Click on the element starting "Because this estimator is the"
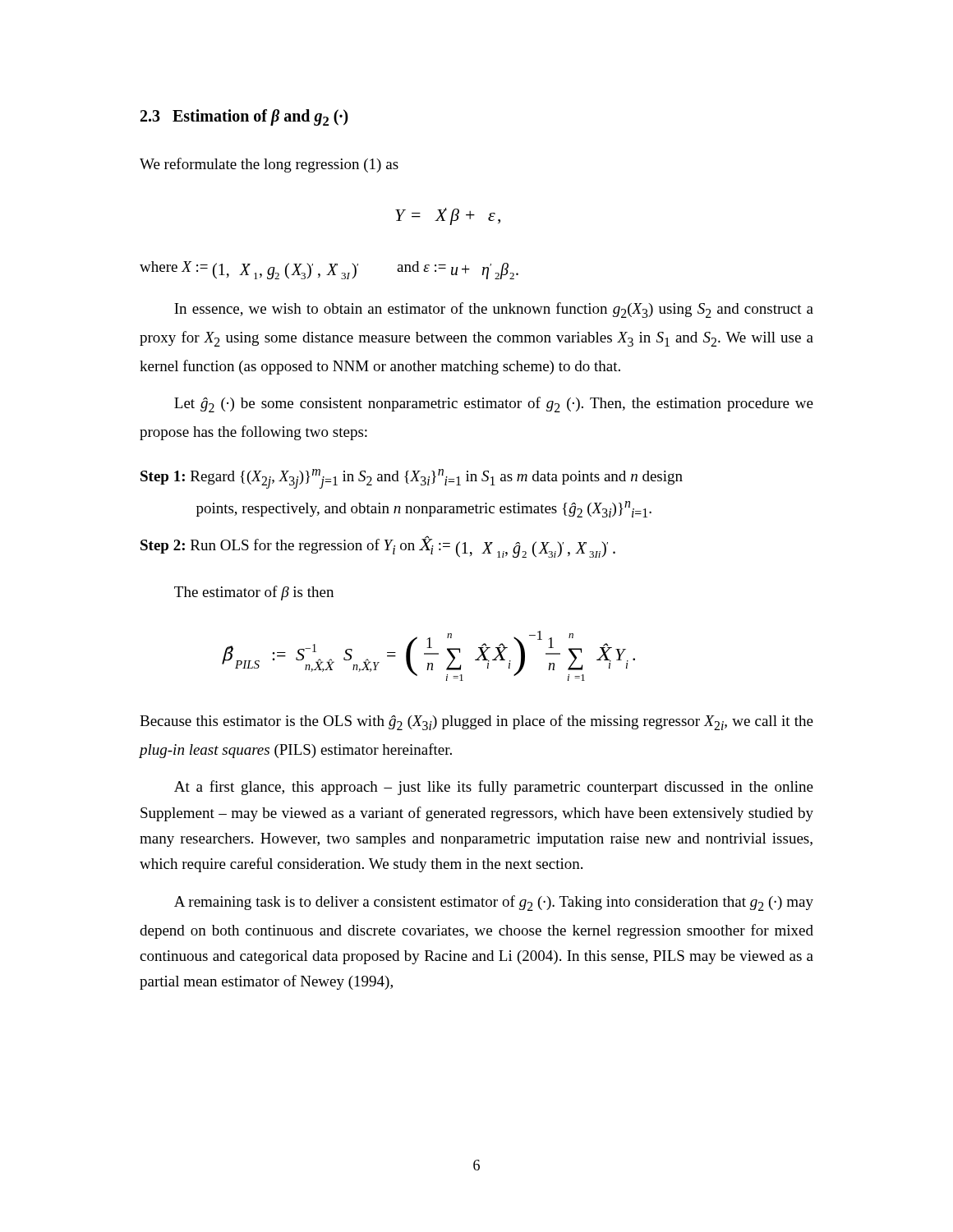Viewport: 953px width, 1232px height. [476, 735]
